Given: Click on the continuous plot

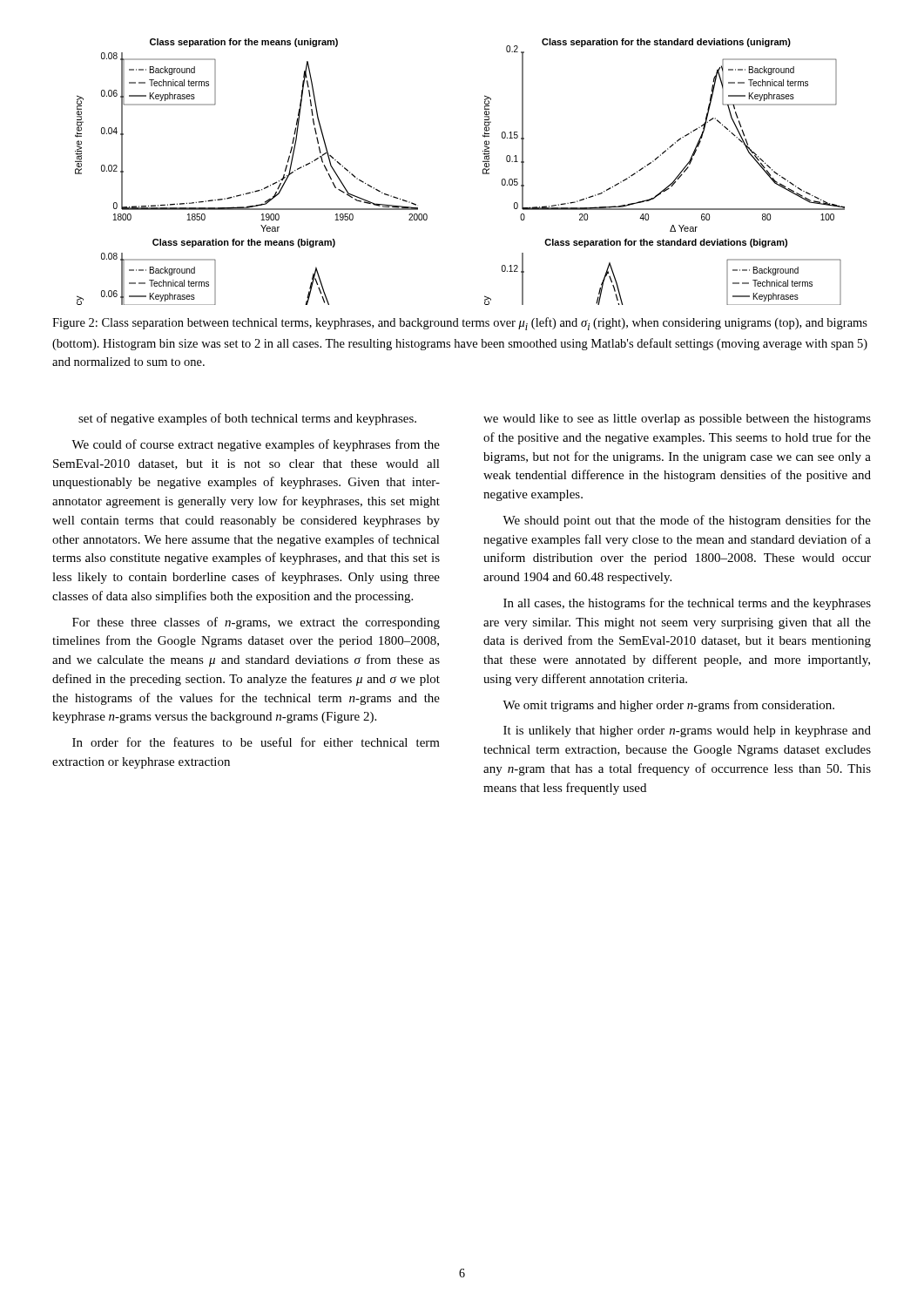Looking at the screenshot, I should (462, 167).
